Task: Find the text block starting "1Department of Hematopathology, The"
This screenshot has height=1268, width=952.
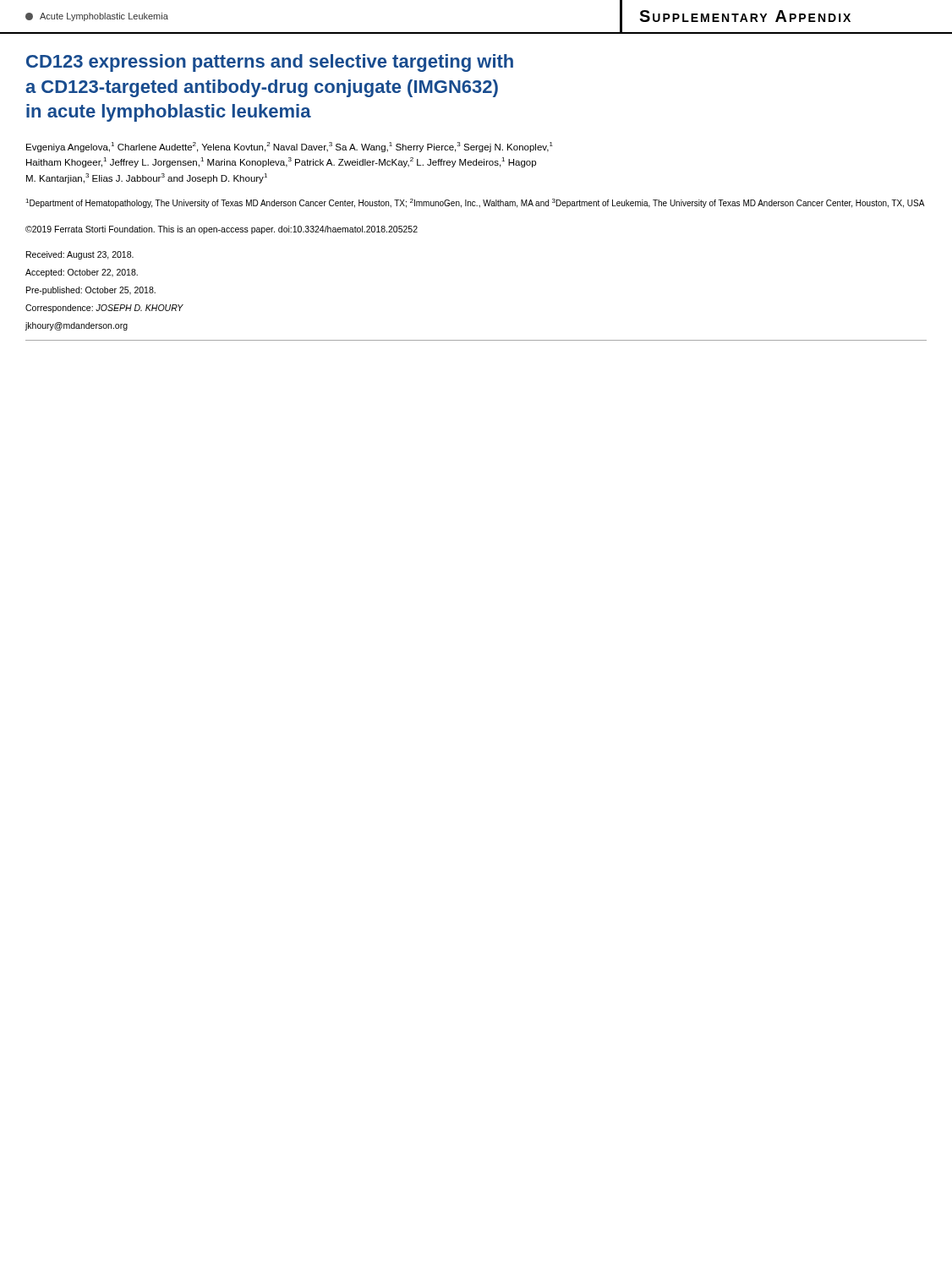Action: tap(475, 203)
